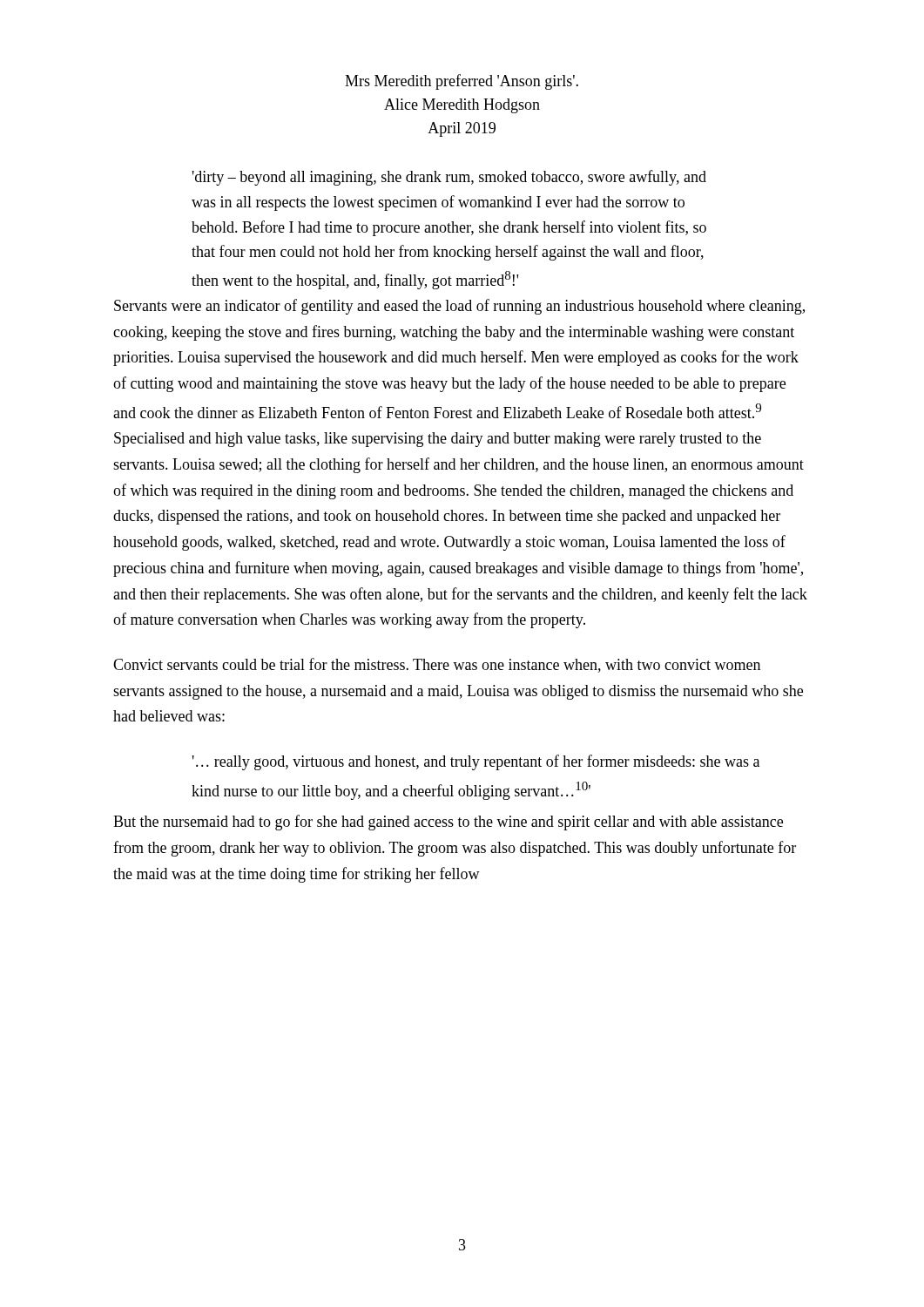Find the block on this page that starts "But the nursemaid had to go for she"

pyautogui.click(x=455, y=848)
